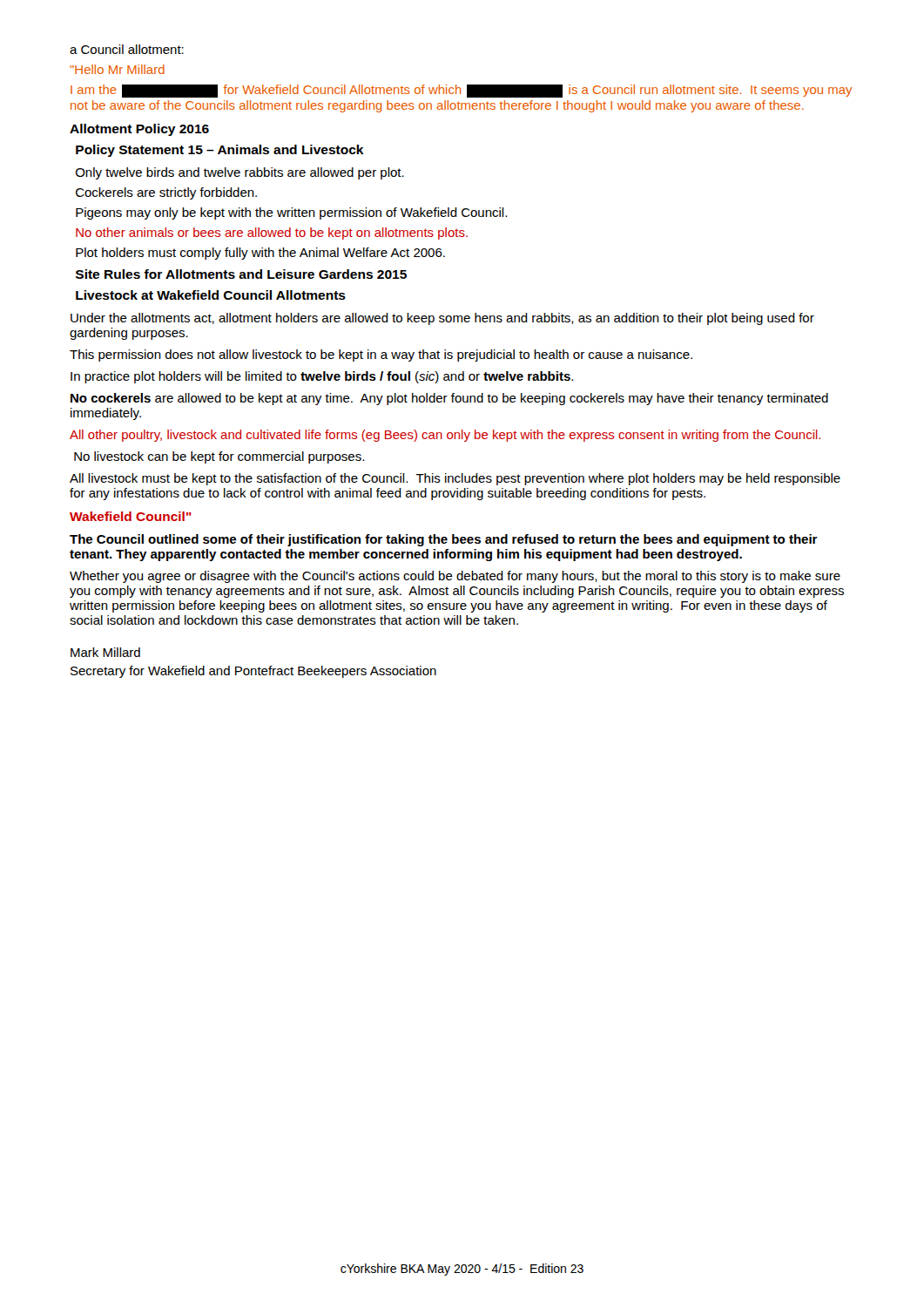The height and width of the screenshot is (1307, 924).
Task: Locate the passage starting "a Council allotment:"
Action: [127, 49]
